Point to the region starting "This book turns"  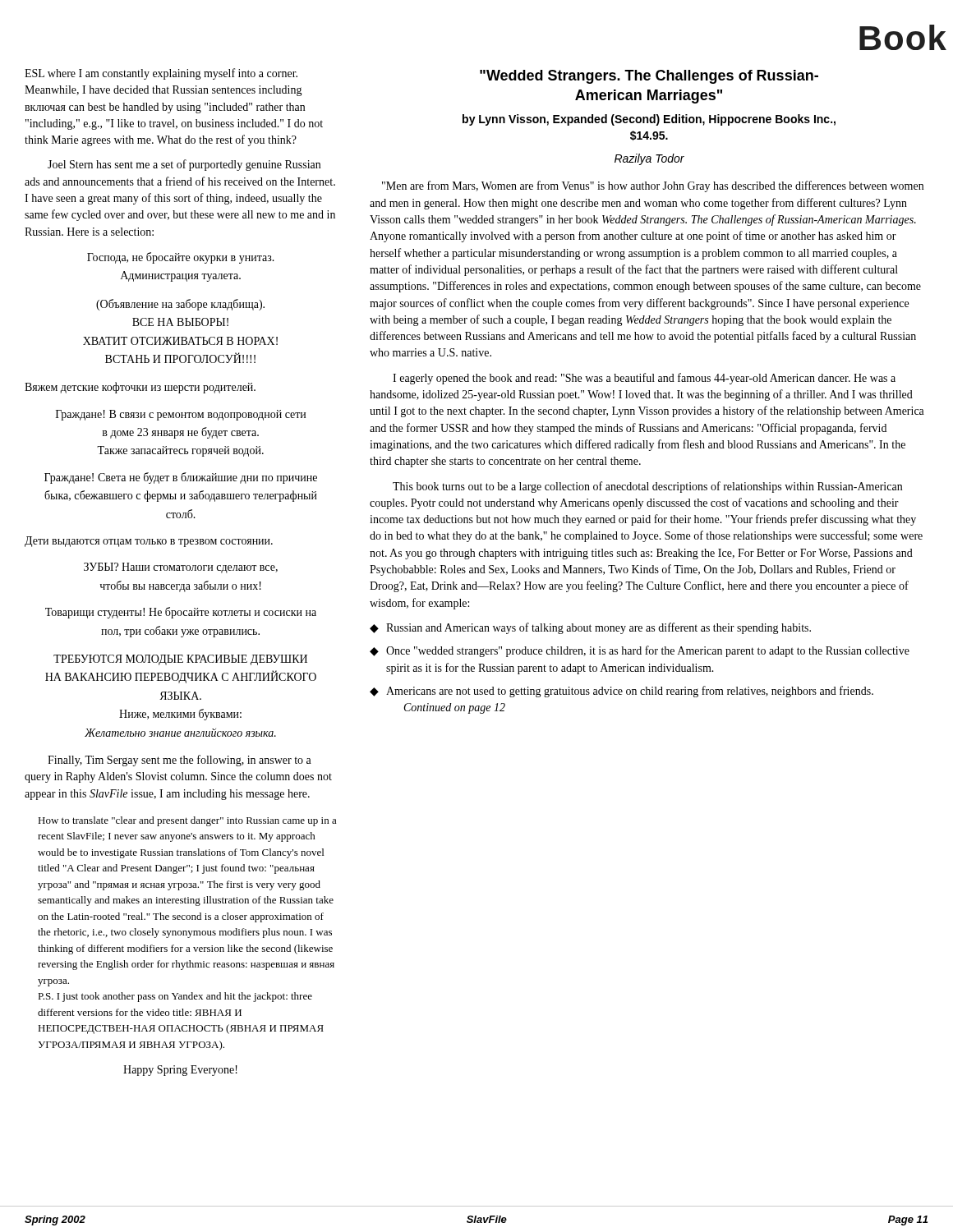[x=646, y=545]
